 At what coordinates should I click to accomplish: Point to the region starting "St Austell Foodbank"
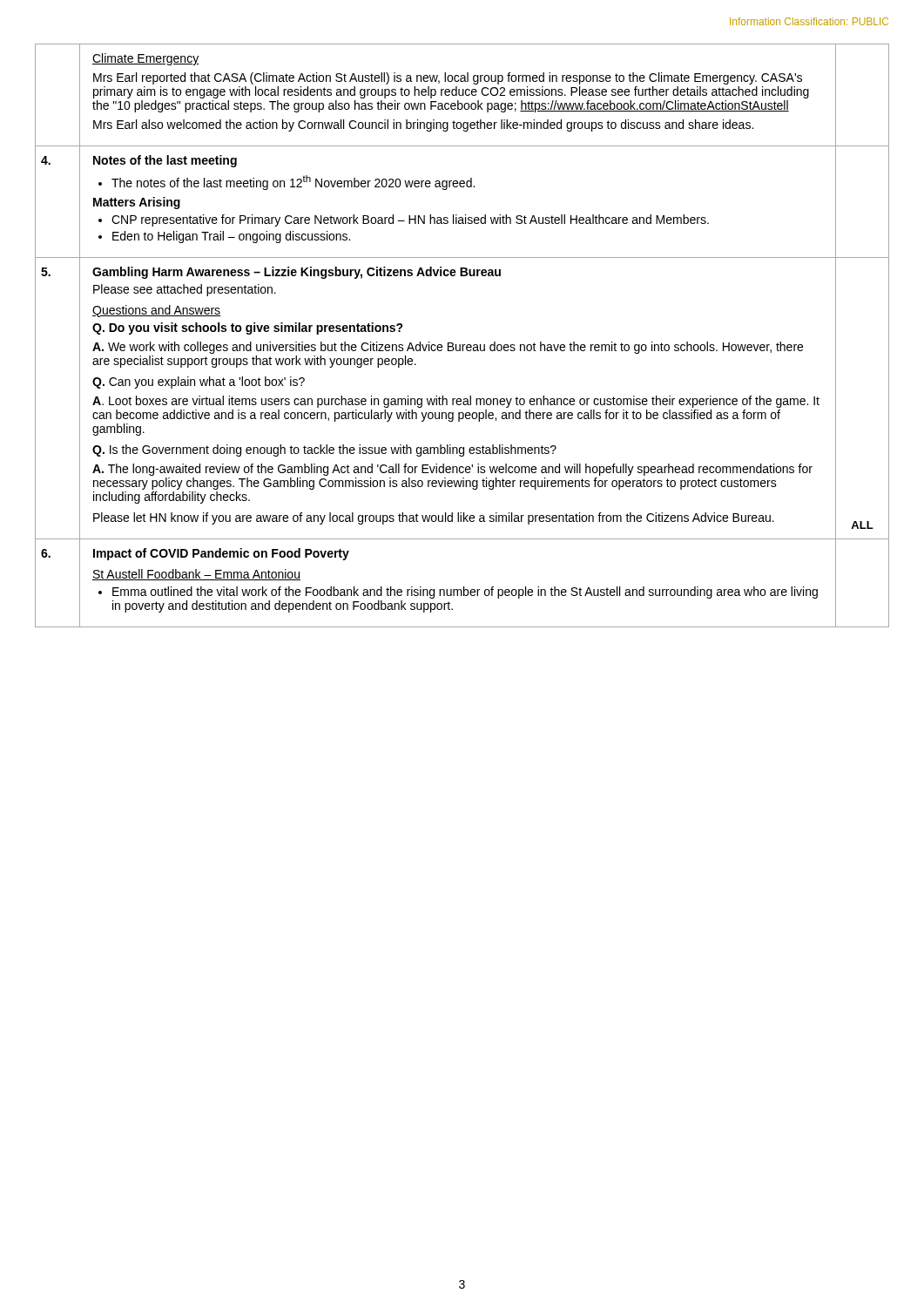(x=196, y=574)
